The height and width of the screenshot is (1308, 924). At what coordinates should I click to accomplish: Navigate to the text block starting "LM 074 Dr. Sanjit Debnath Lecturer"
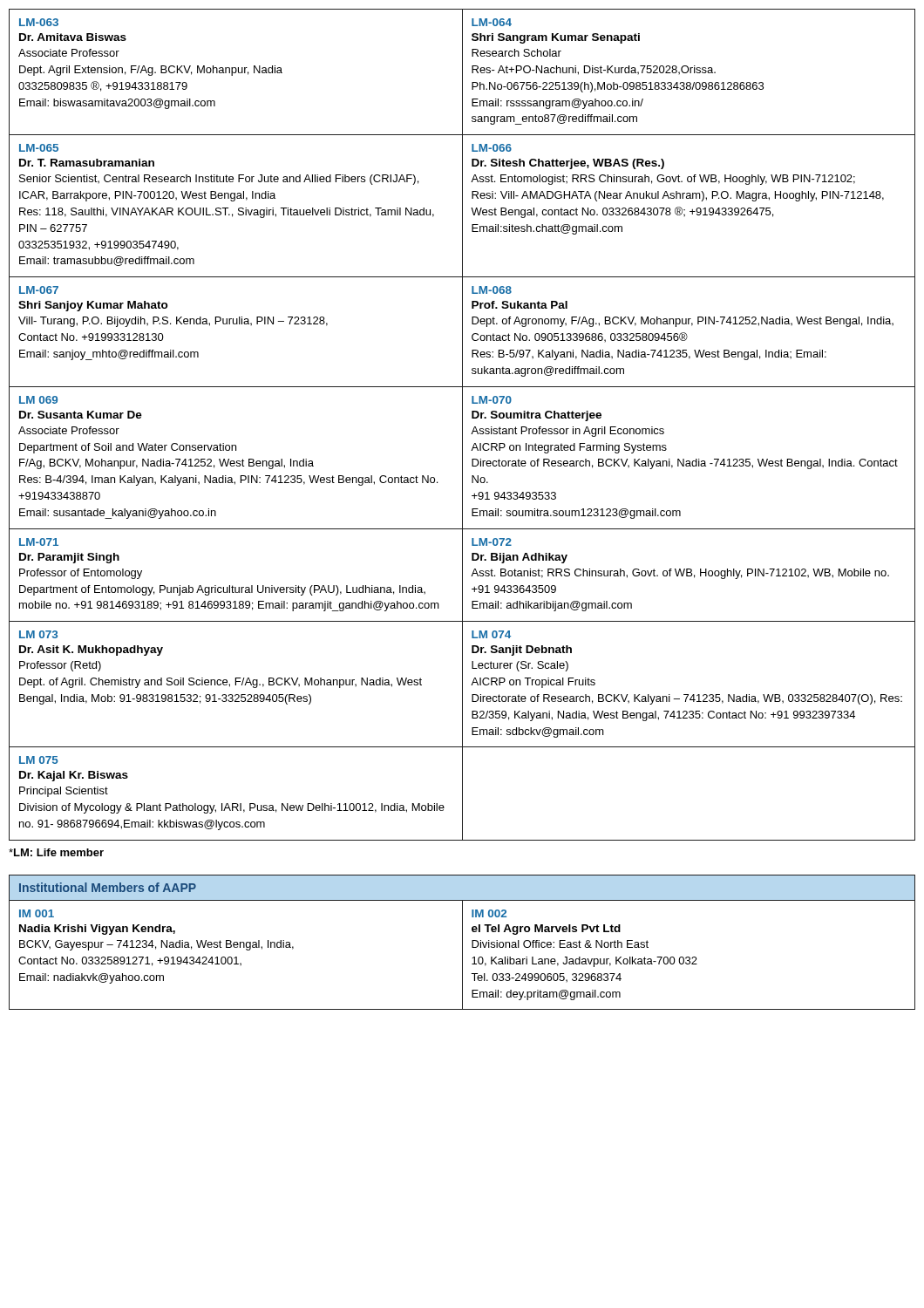688,684
